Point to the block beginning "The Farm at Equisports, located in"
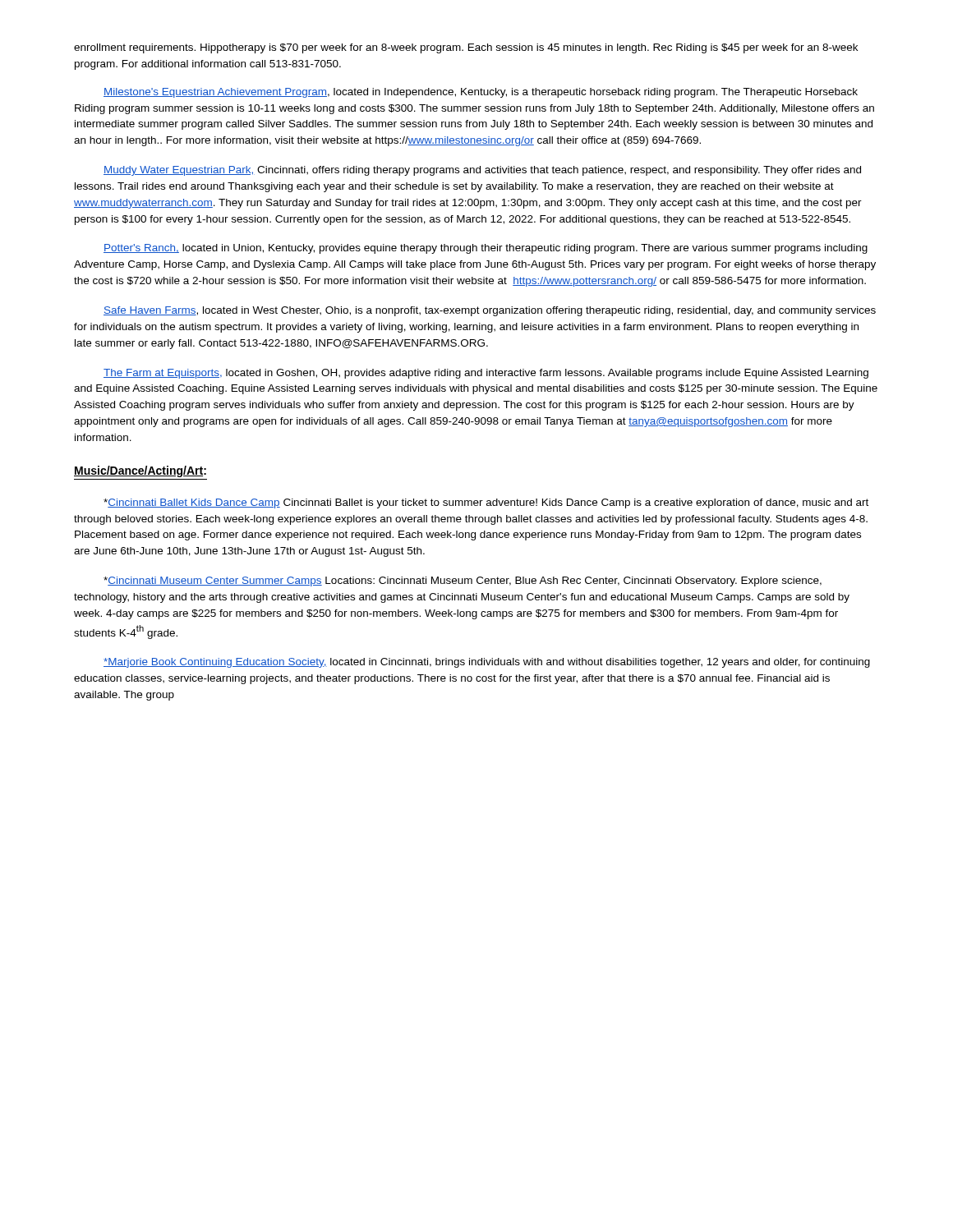 coord(476,405)
